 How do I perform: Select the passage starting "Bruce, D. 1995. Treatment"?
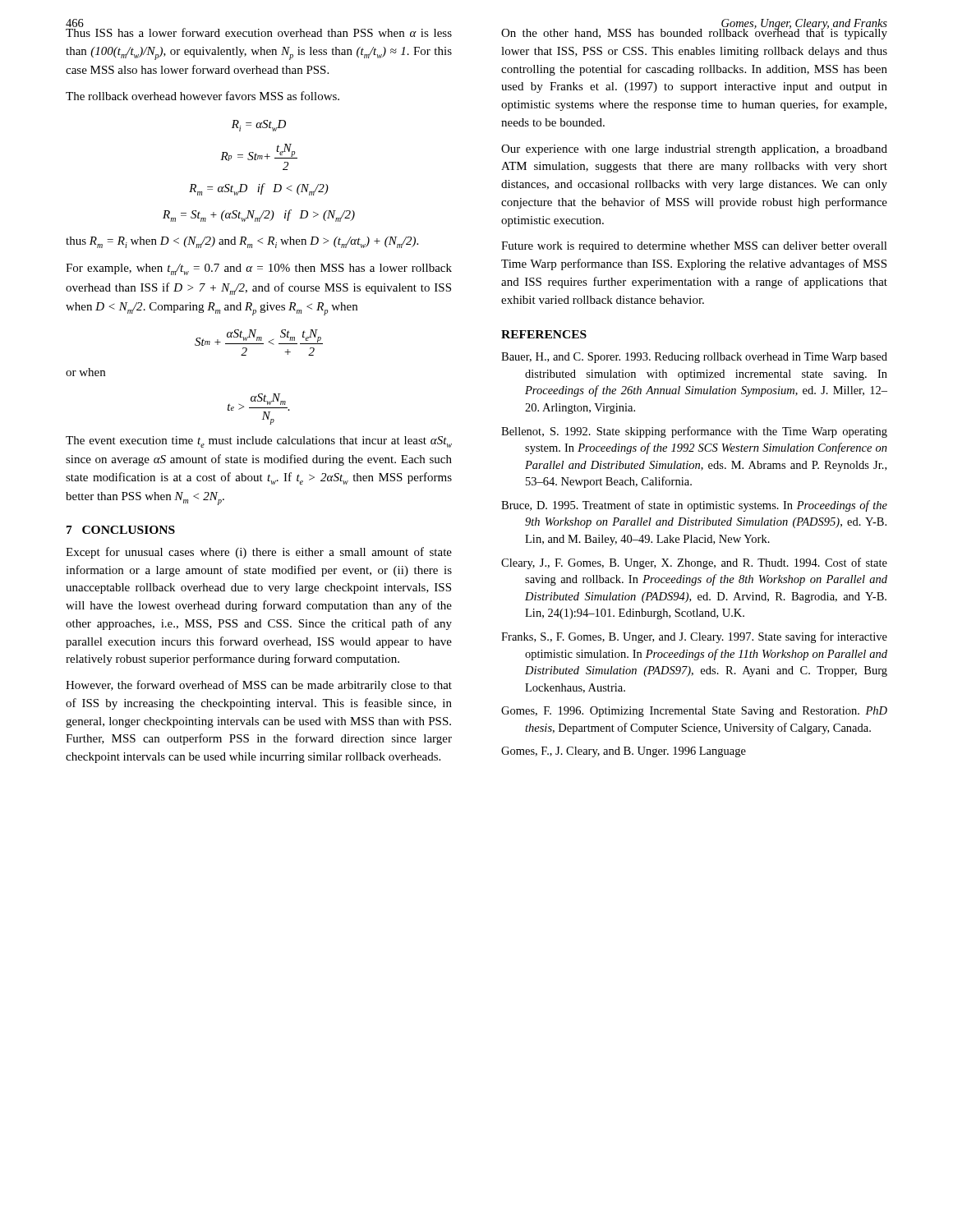[x=694, y=522]
